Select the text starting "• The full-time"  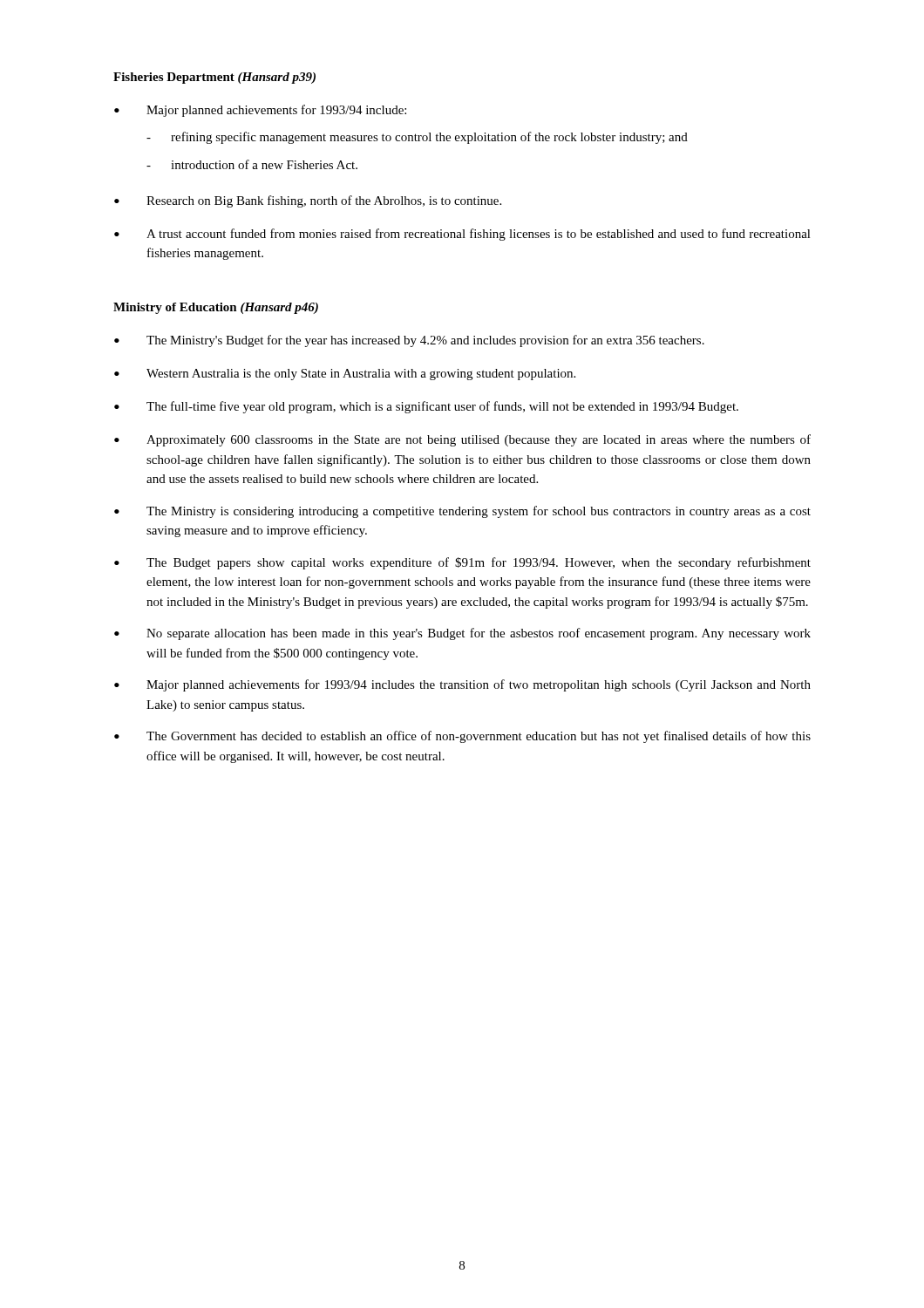[x=462, y=407]
